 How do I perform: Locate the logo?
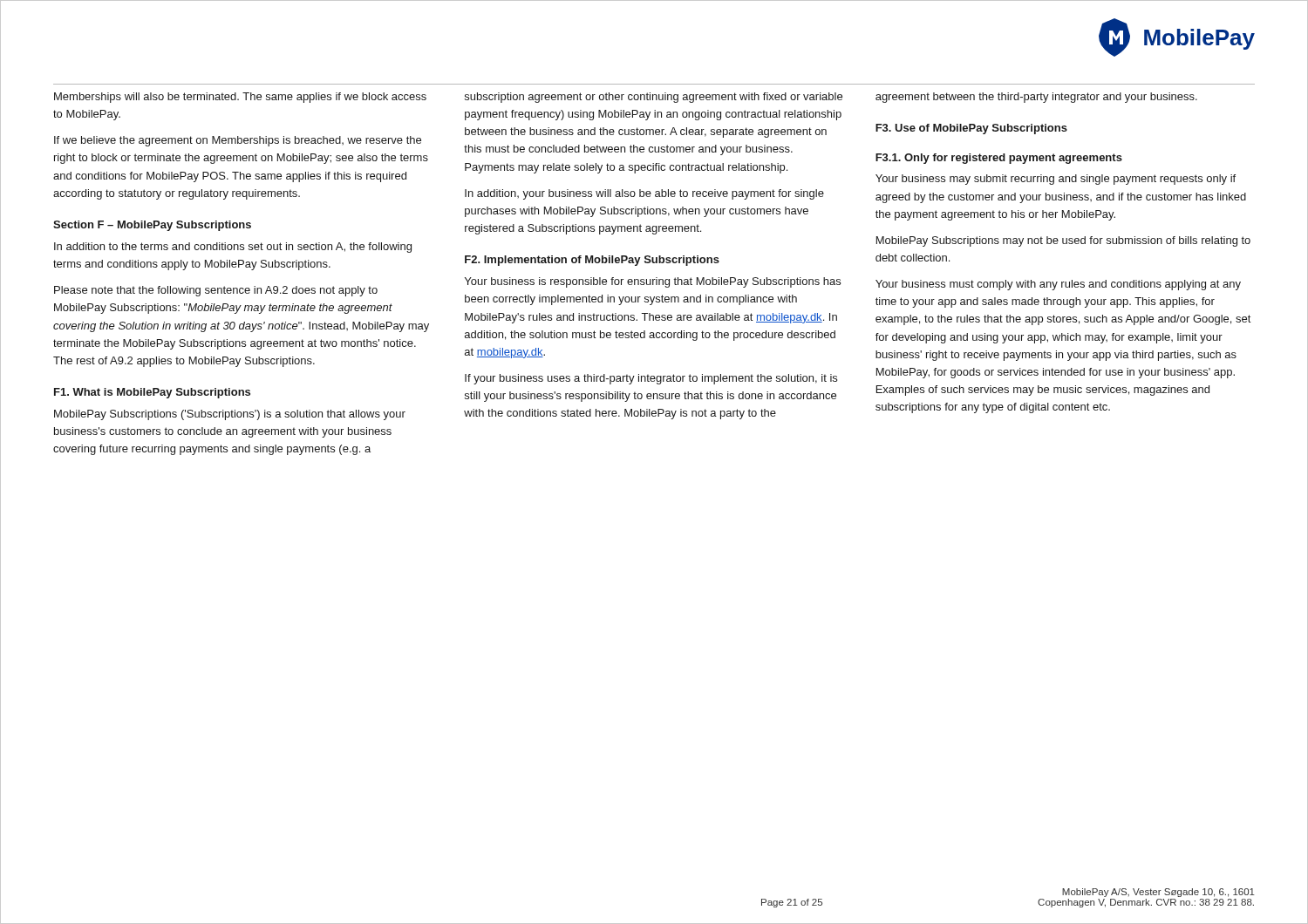point(1174,37)
